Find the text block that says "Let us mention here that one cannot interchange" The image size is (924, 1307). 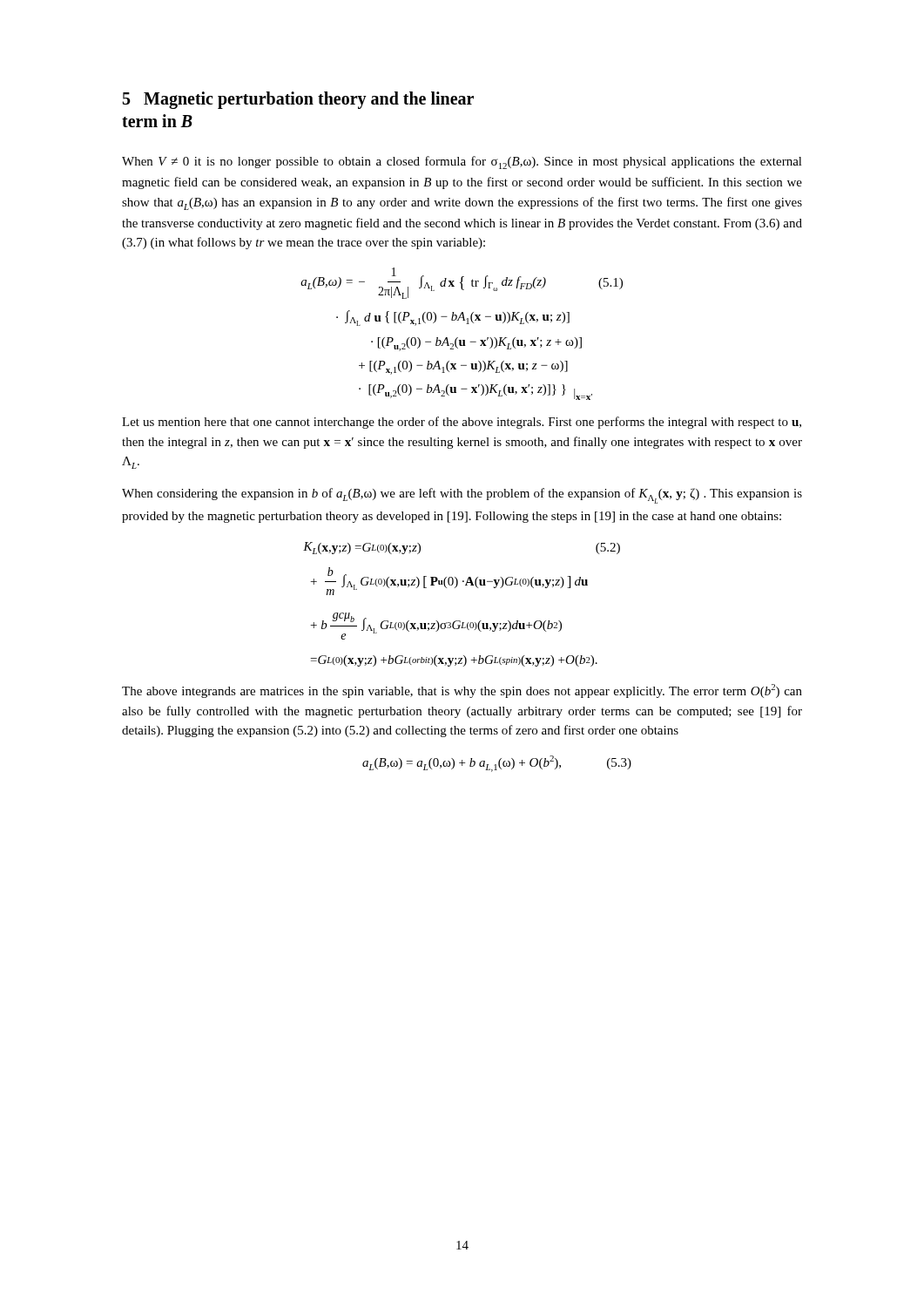[462, 443]
